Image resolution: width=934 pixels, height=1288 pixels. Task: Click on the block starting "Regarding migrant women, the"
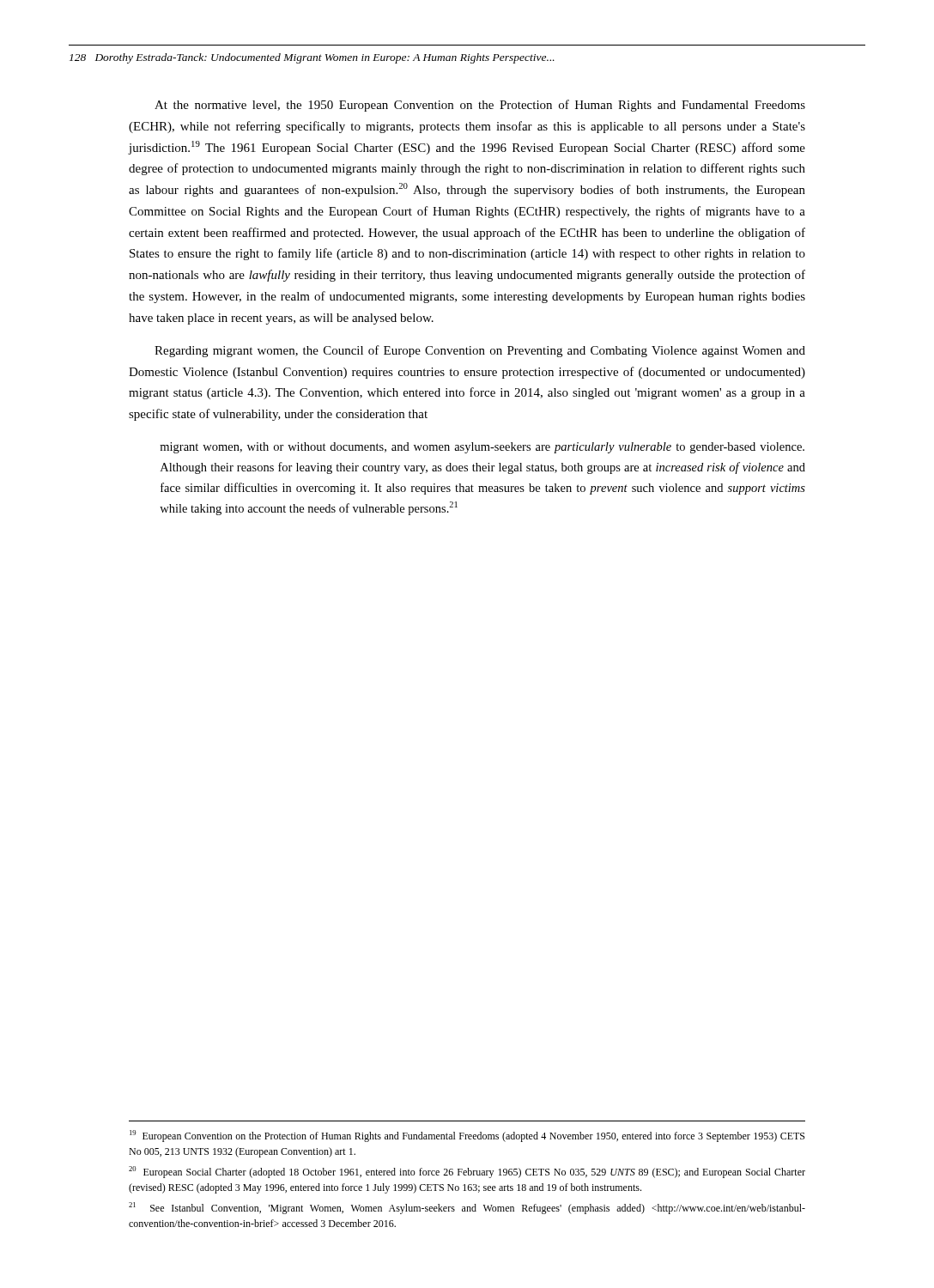point(467,382)
